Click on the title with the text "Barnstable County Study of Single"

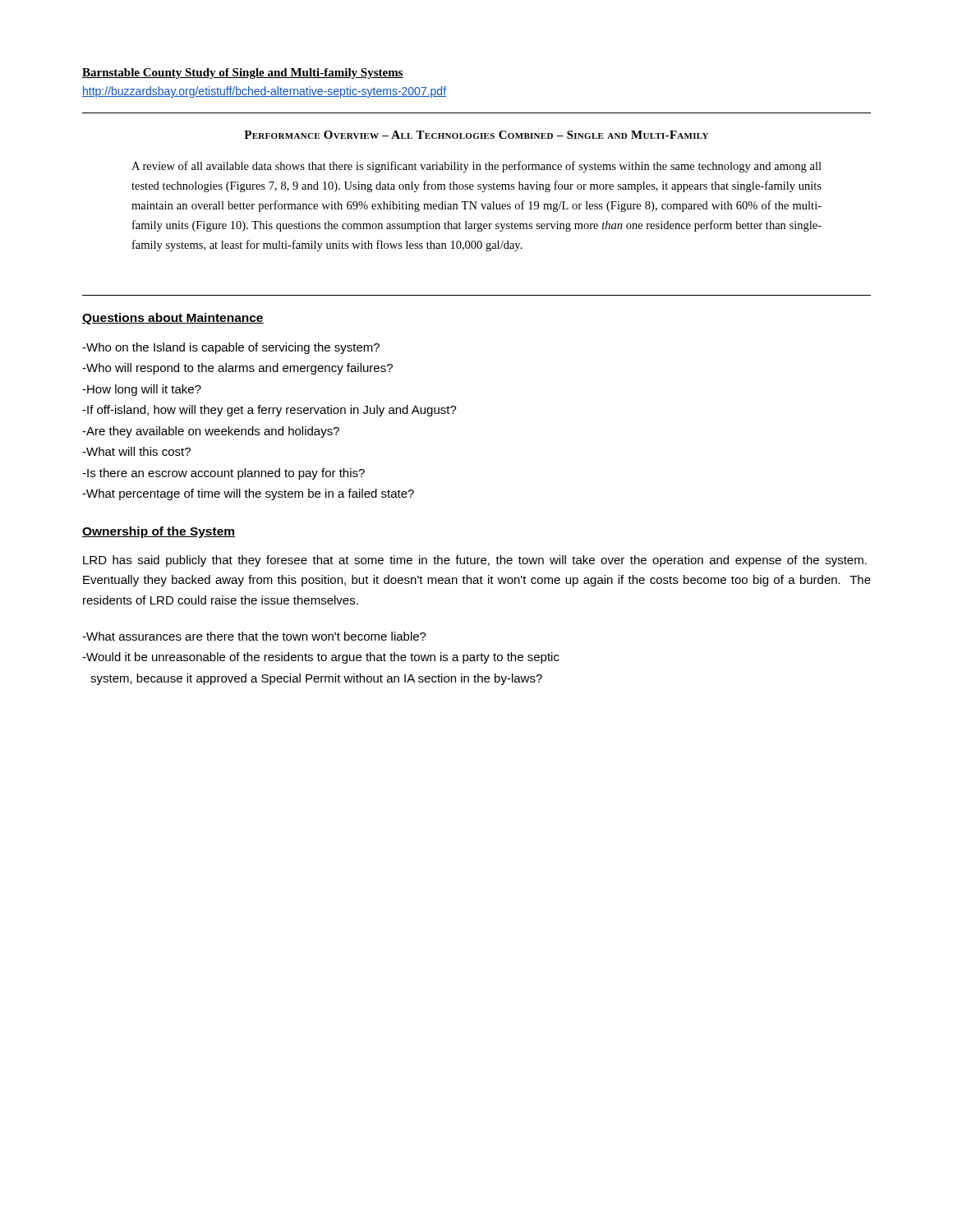click(243, 74)
